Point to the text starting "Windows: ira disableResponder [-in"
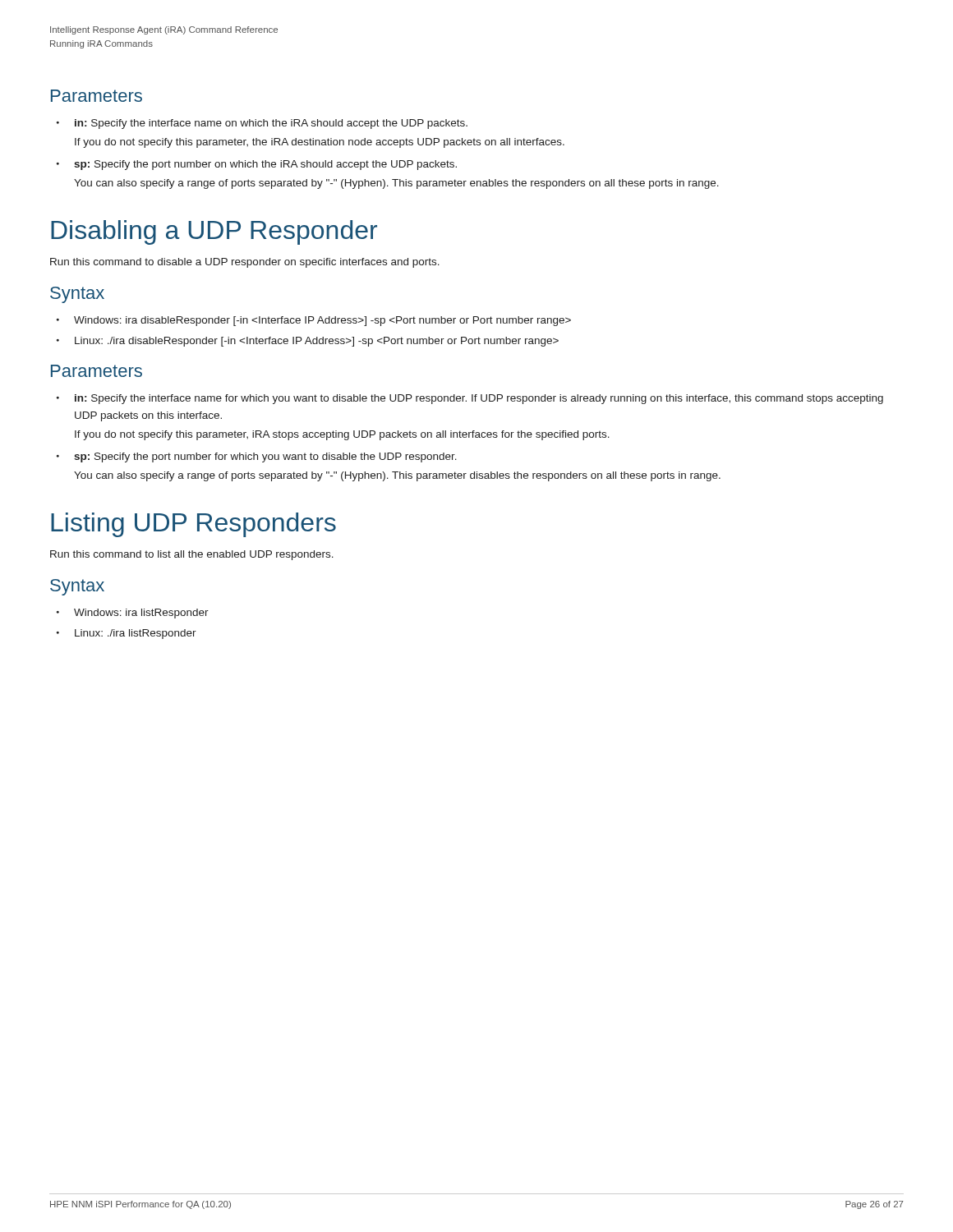The width and height of the screenshot is (953, 1232). point(486,320)
